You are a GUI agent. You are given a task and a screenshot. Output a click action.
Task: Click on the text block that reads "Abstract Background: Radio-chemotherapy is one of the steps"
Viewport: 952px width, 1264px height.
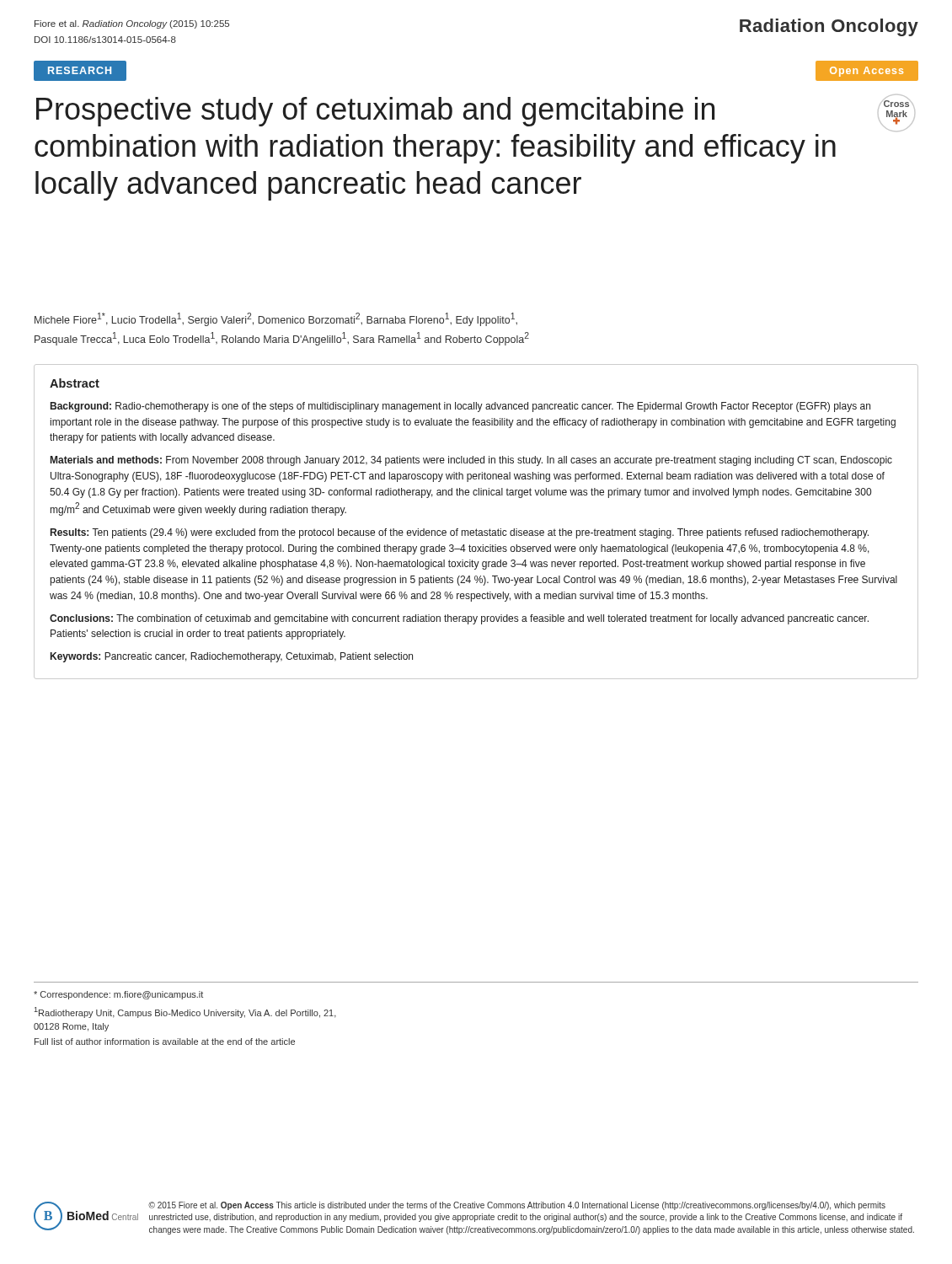[476, 521]
